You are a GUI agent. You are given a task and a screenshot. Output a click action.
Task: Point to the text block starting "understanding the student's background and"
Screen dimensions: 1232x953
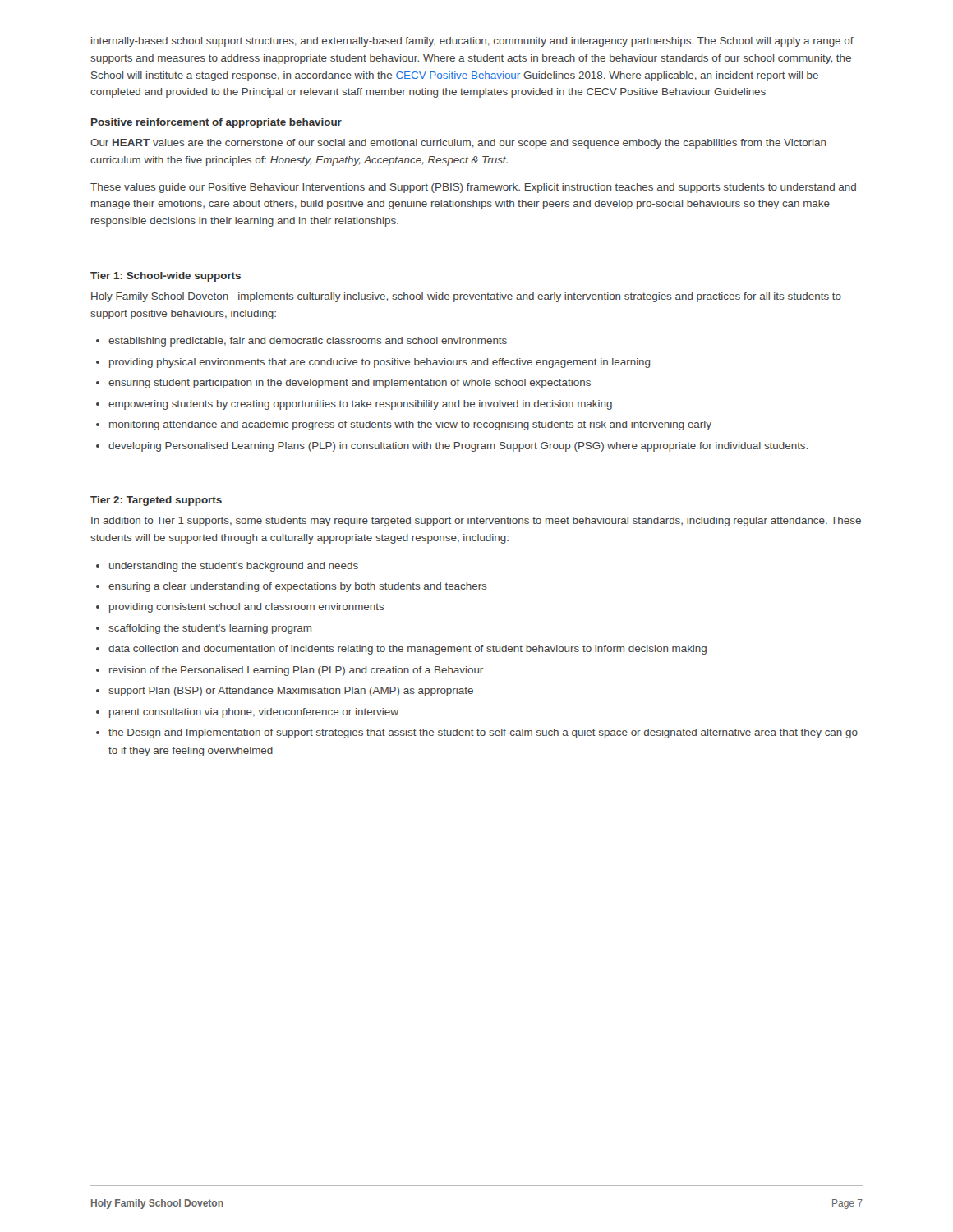point(233,565)
